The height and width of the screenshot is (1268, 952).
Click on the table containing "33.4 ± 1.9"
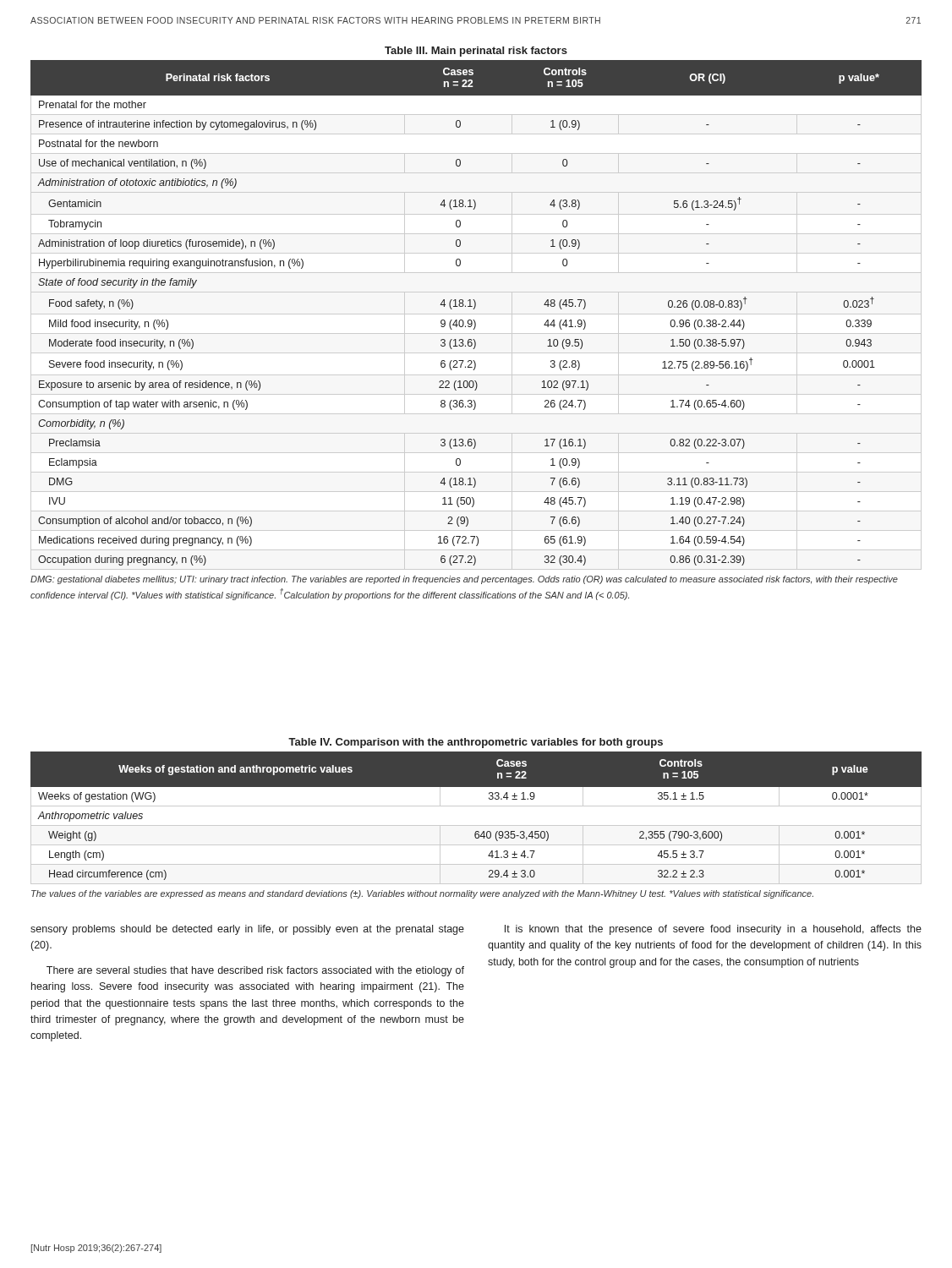point(476,818)
